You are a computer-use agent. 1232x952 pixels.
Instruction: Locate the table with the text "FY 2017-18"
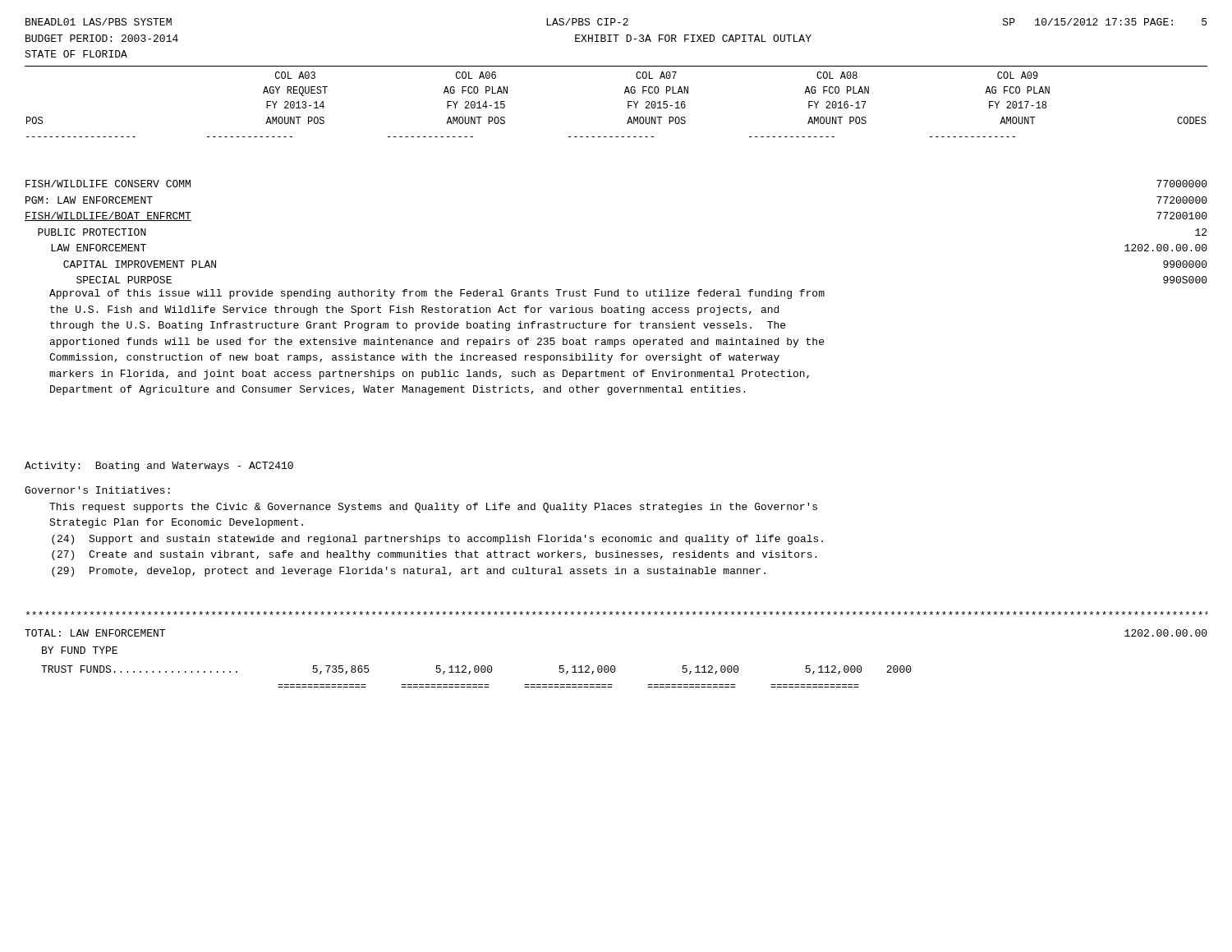[616, 106]
